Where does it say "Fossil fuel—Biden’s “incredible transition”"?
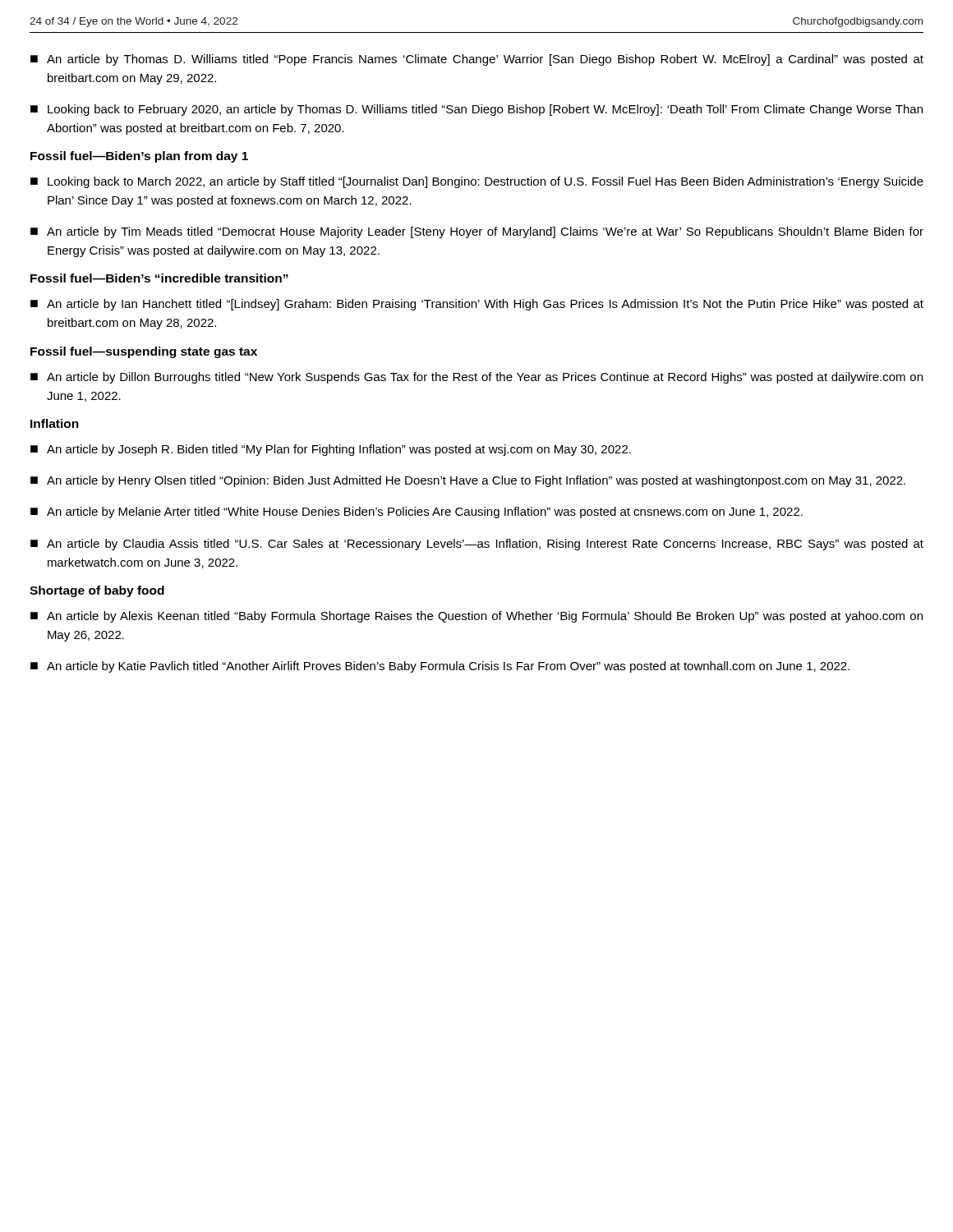Screen dimensions: 1232x953 click(159, 278)
